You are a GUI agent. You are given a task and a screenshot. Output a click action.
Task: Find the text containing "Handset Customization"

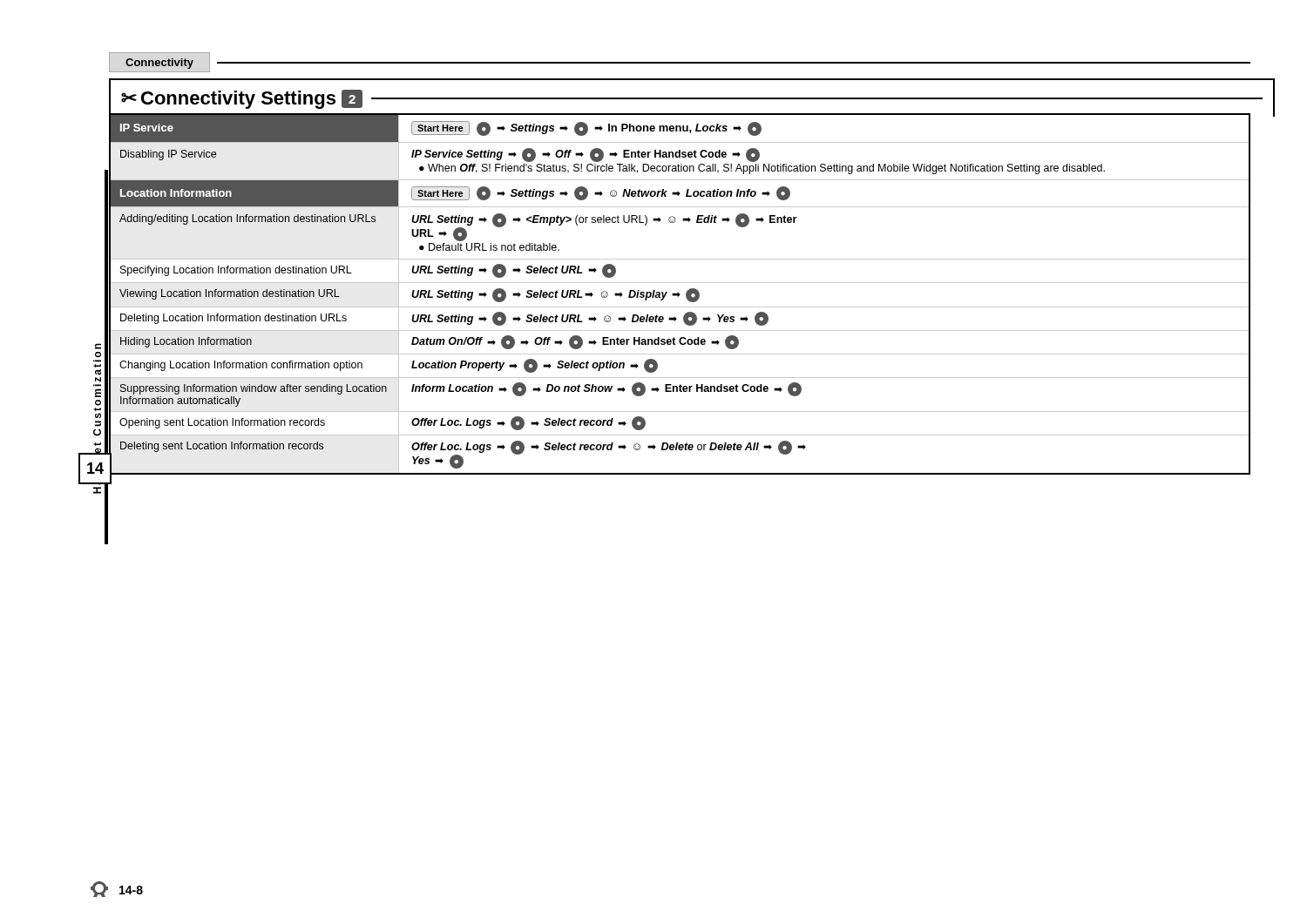[98, 418]
